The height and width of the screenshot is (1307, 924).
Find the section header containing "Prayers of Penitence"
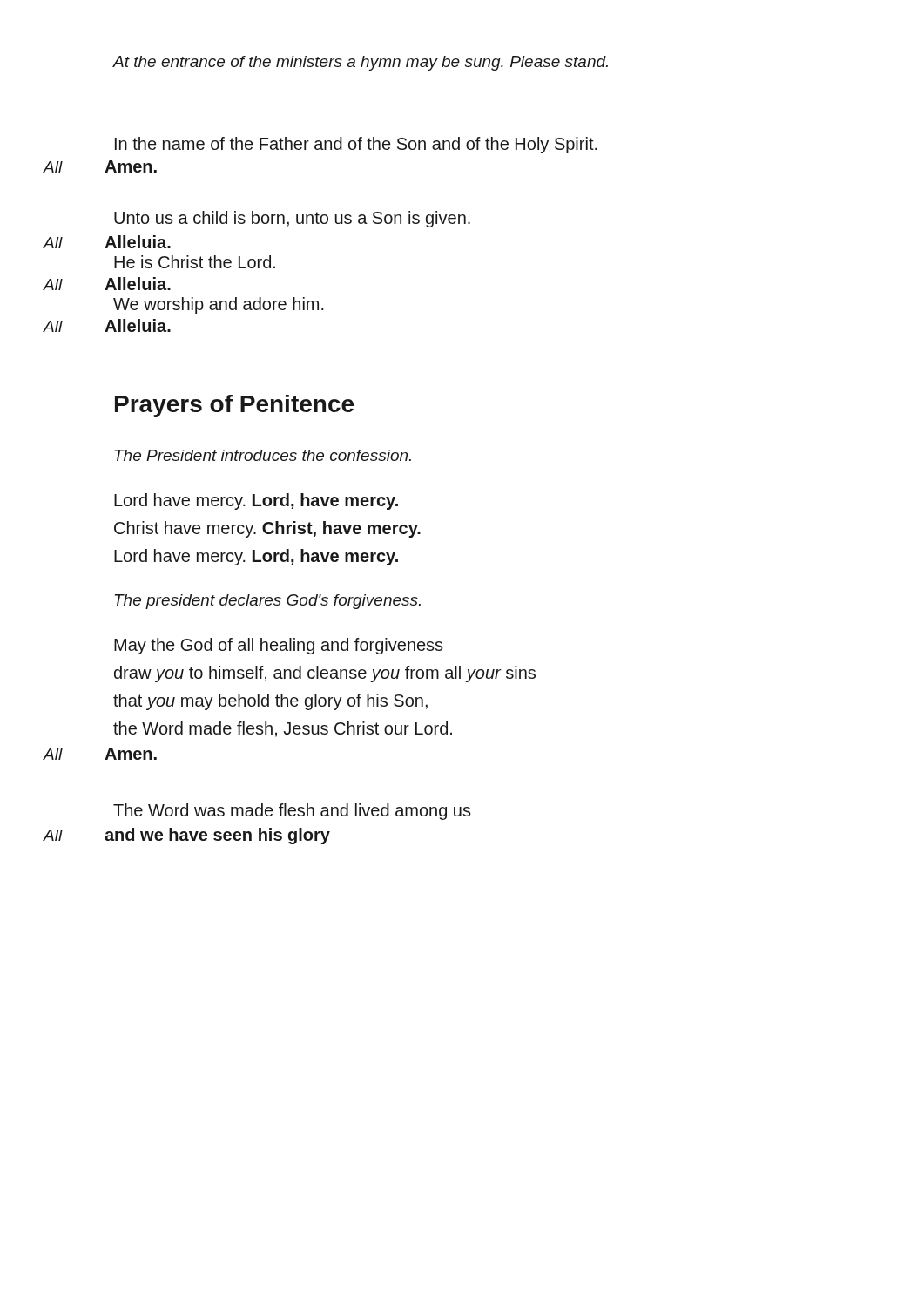pos(234,404)
